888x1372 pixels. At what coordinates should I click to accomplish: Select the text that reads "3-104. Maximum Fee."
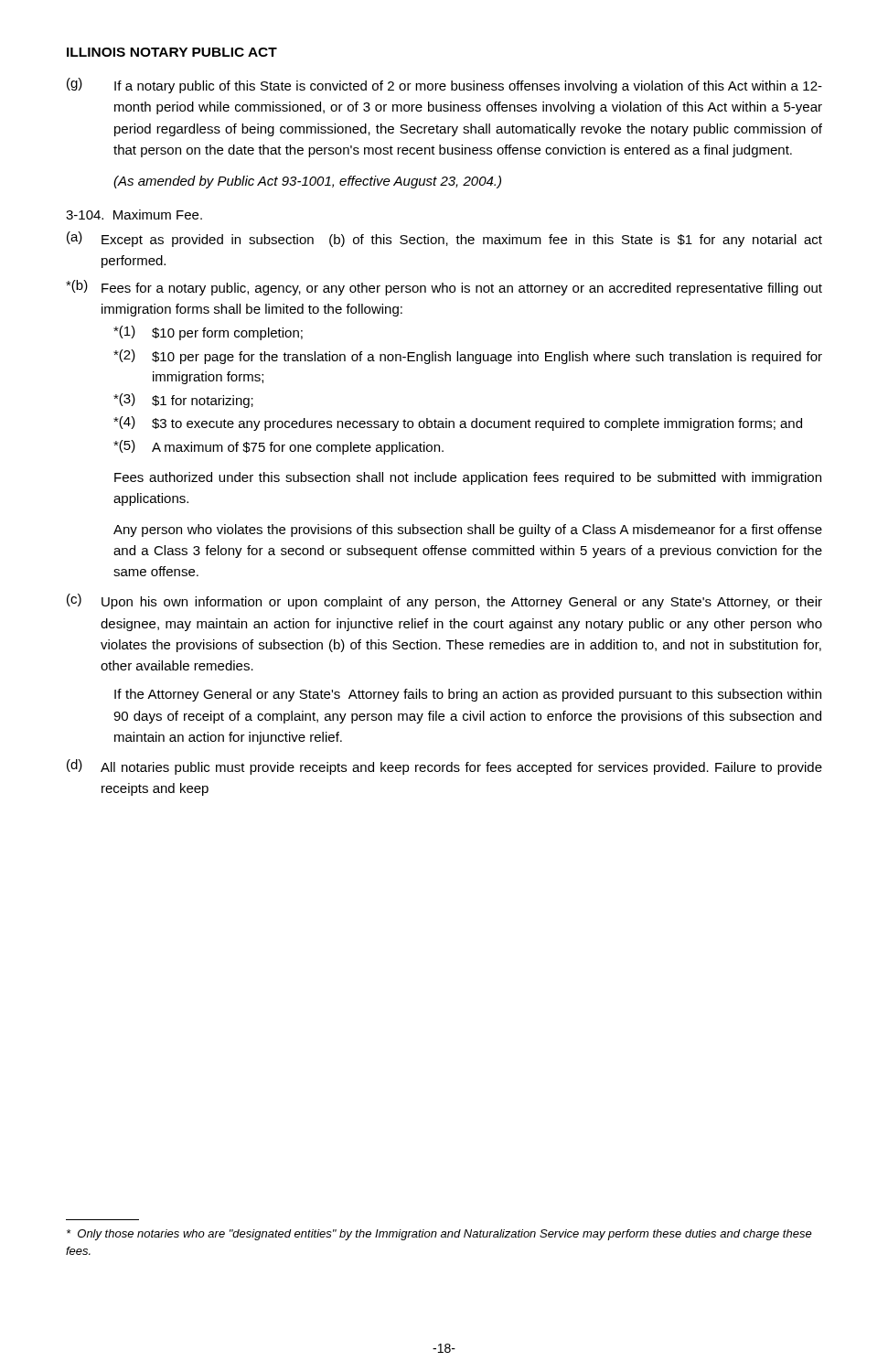tap(134, 214)
